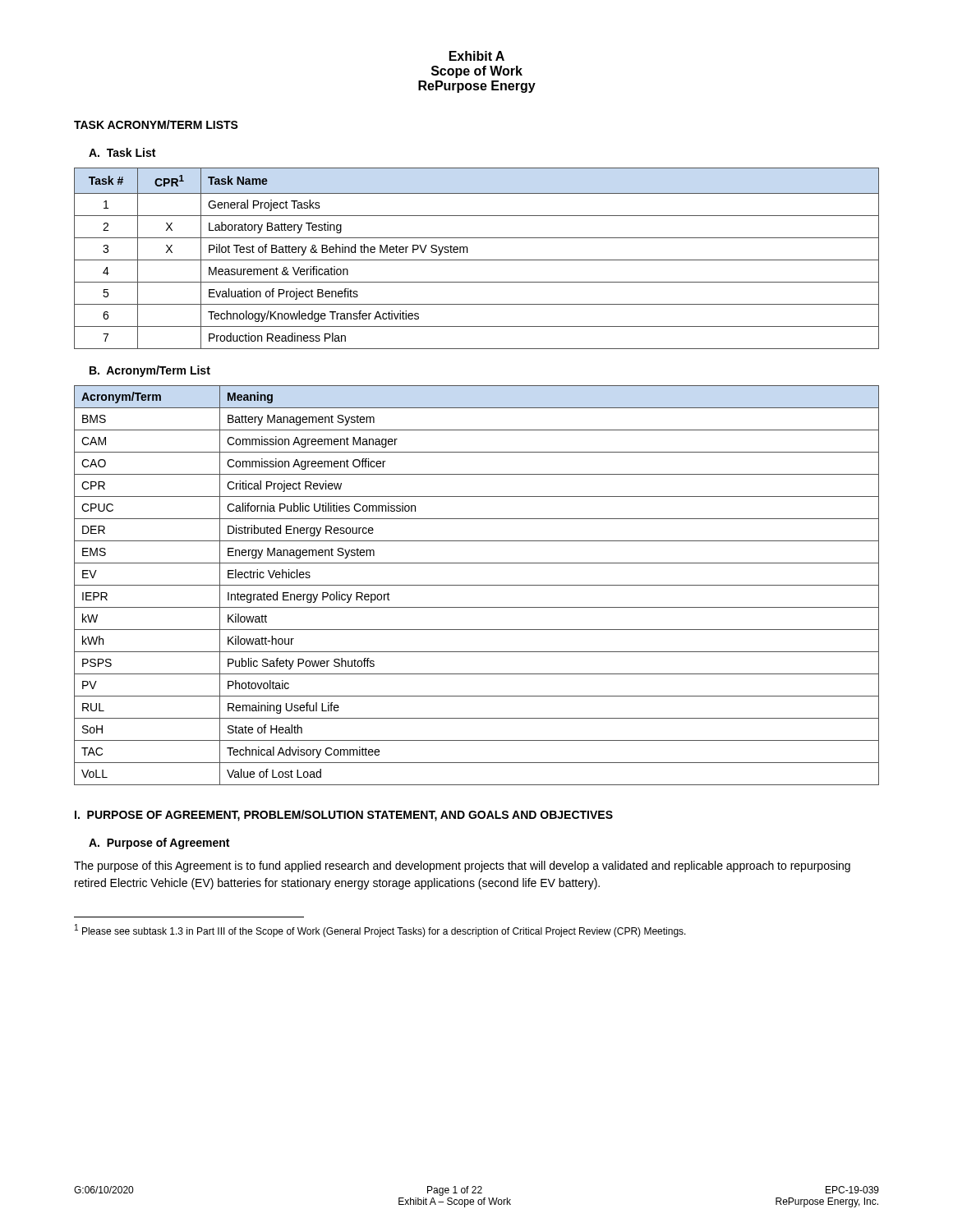Find the title that says "Exhibit A Scope of"

(476, 71)
